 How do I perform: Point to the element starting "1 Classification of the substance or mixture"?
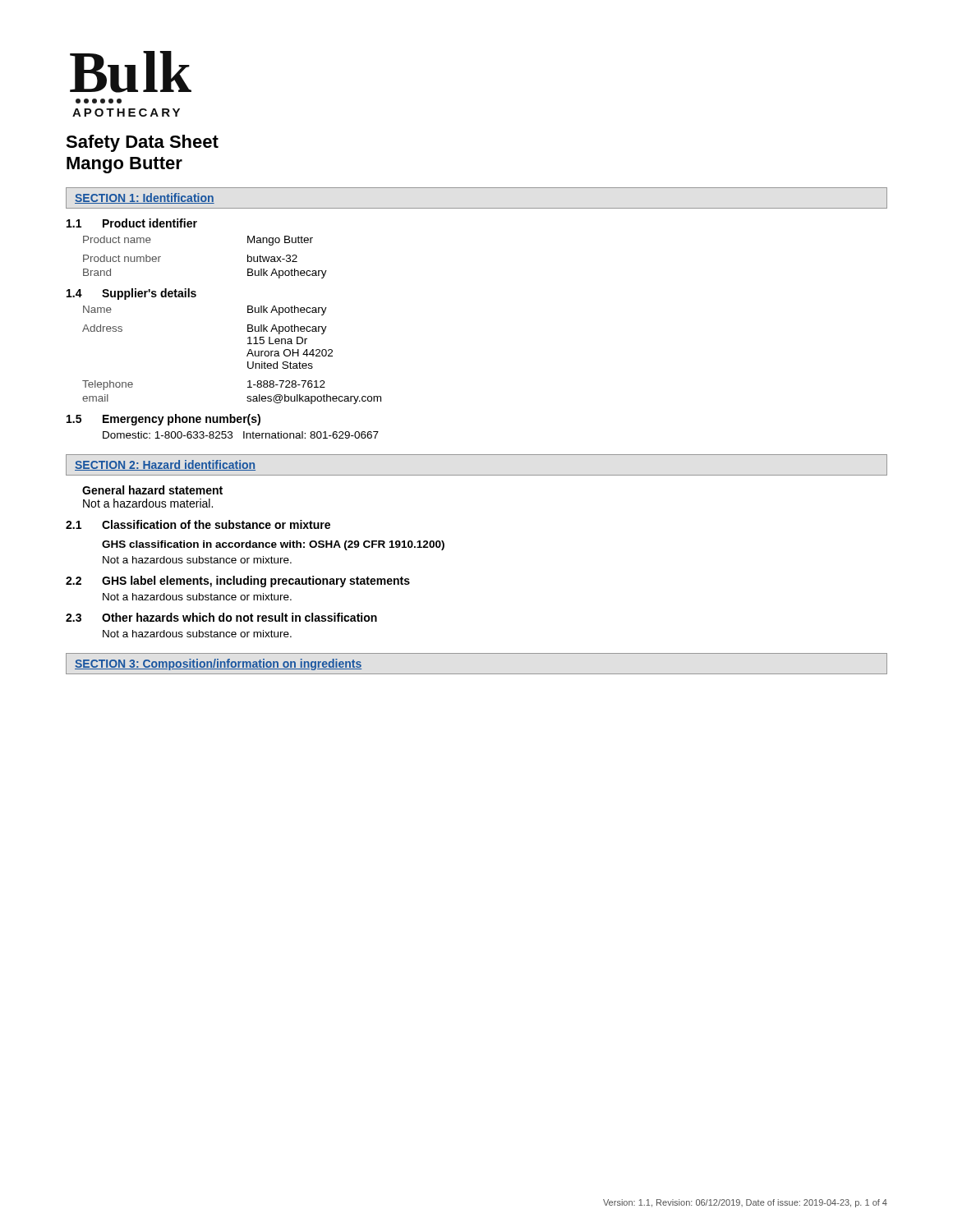[198, 525]
